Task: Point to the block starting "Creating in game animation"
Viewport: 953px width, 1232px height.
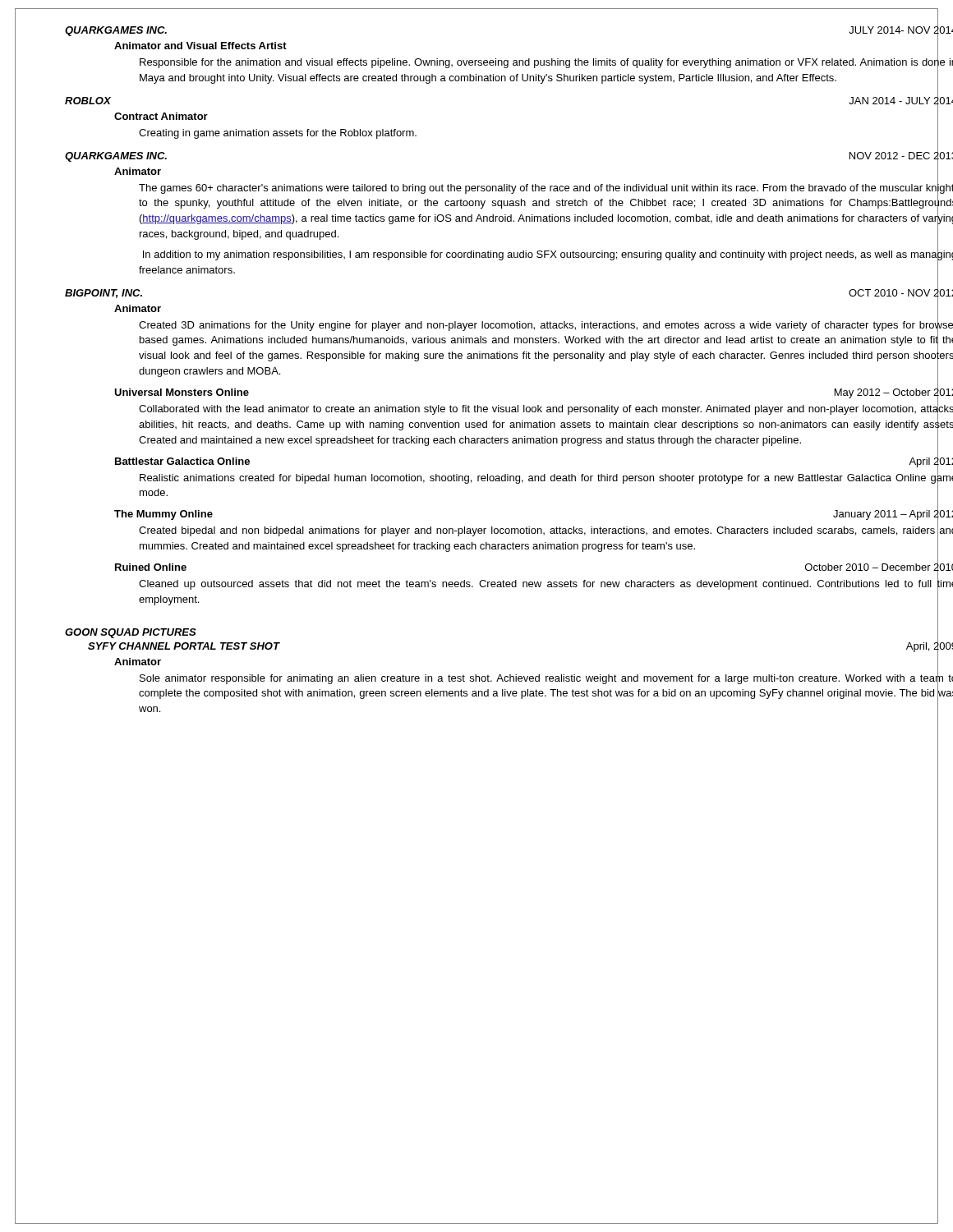Action: [278, 132]
